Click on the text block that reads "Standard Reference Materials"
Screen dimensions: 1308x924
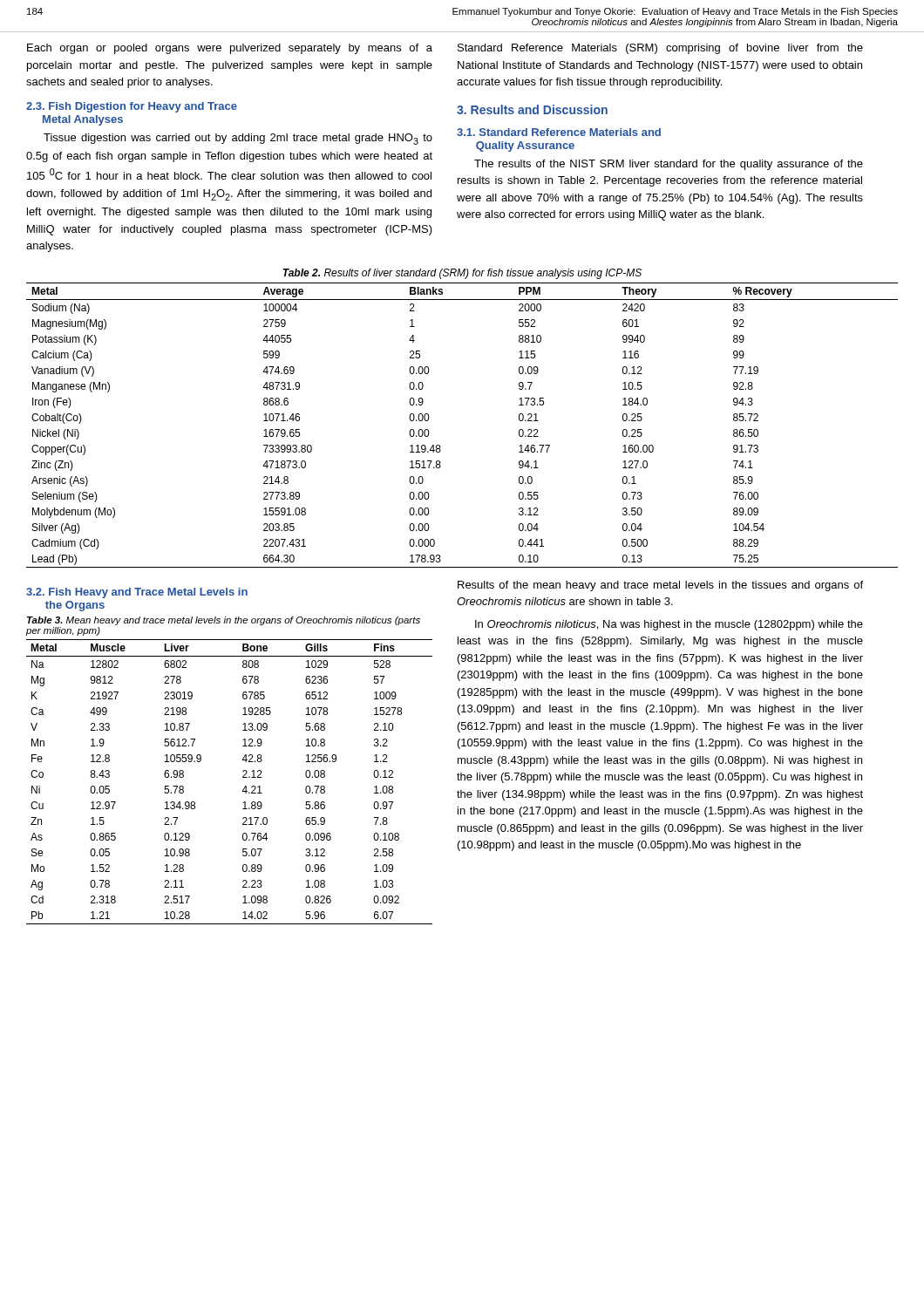point(660,64)
